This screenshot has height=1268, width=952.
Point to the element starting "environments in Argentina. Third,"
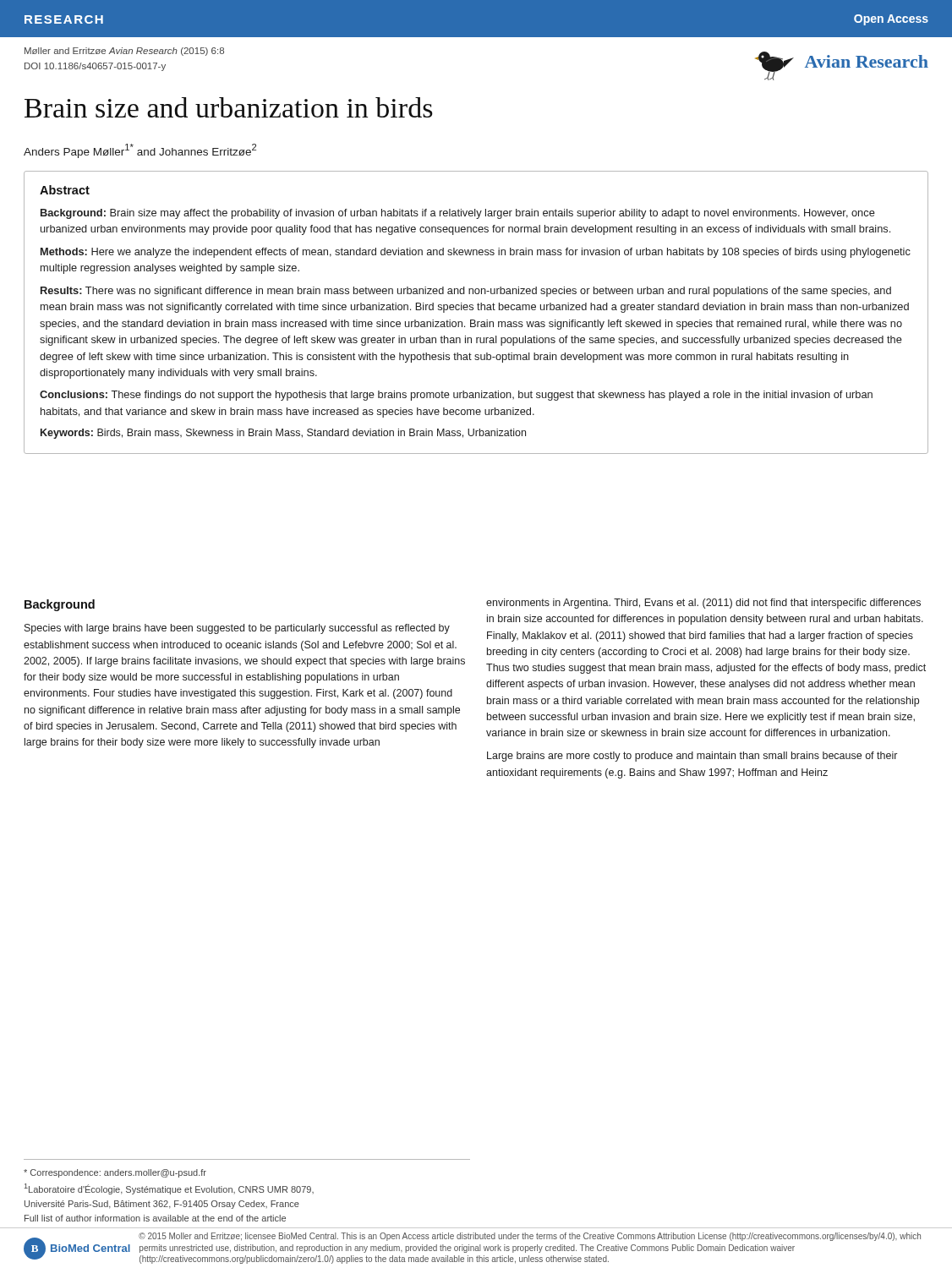[707, 688]
